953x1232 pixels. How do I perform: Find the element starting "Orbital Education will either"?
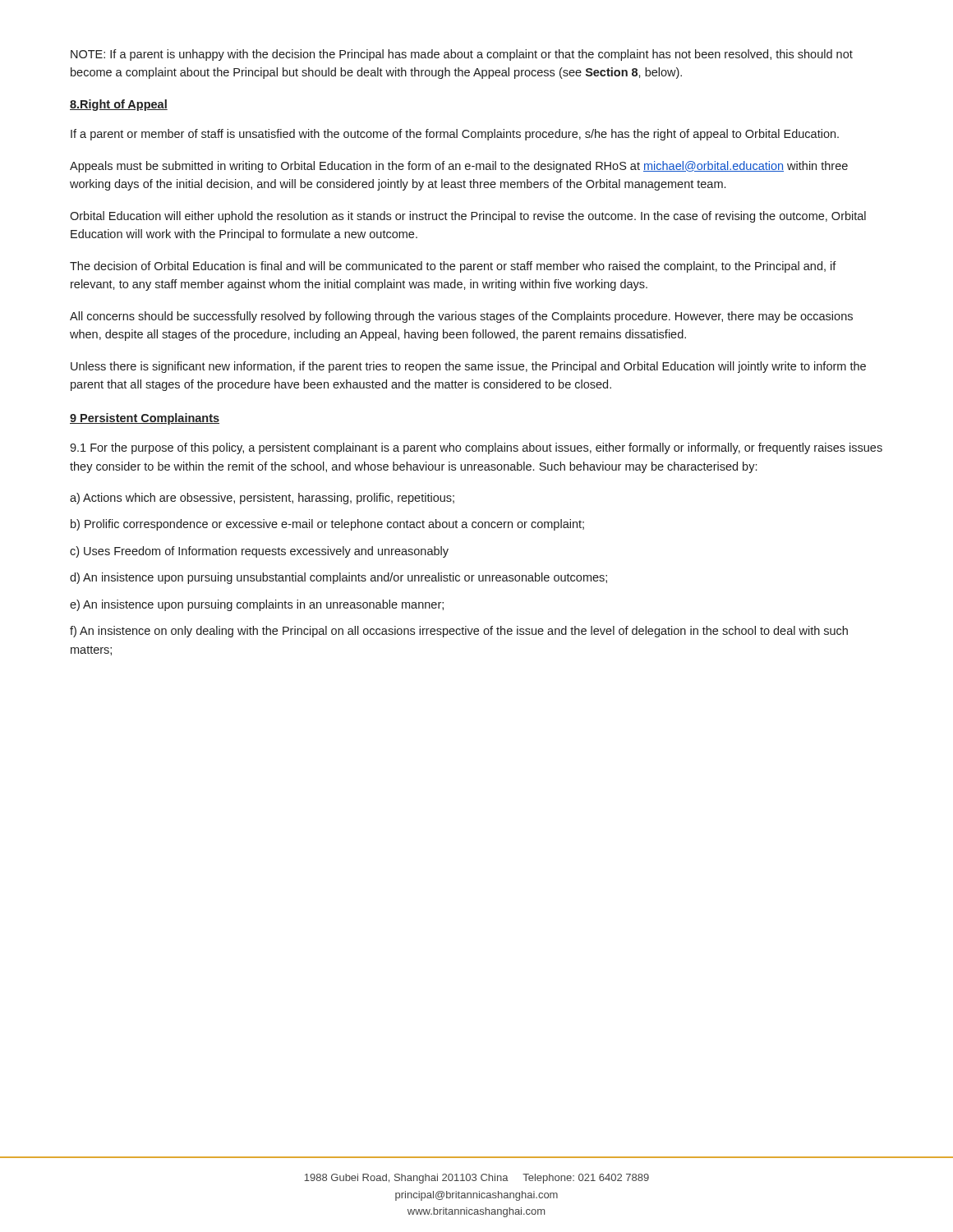click(468, 225)
